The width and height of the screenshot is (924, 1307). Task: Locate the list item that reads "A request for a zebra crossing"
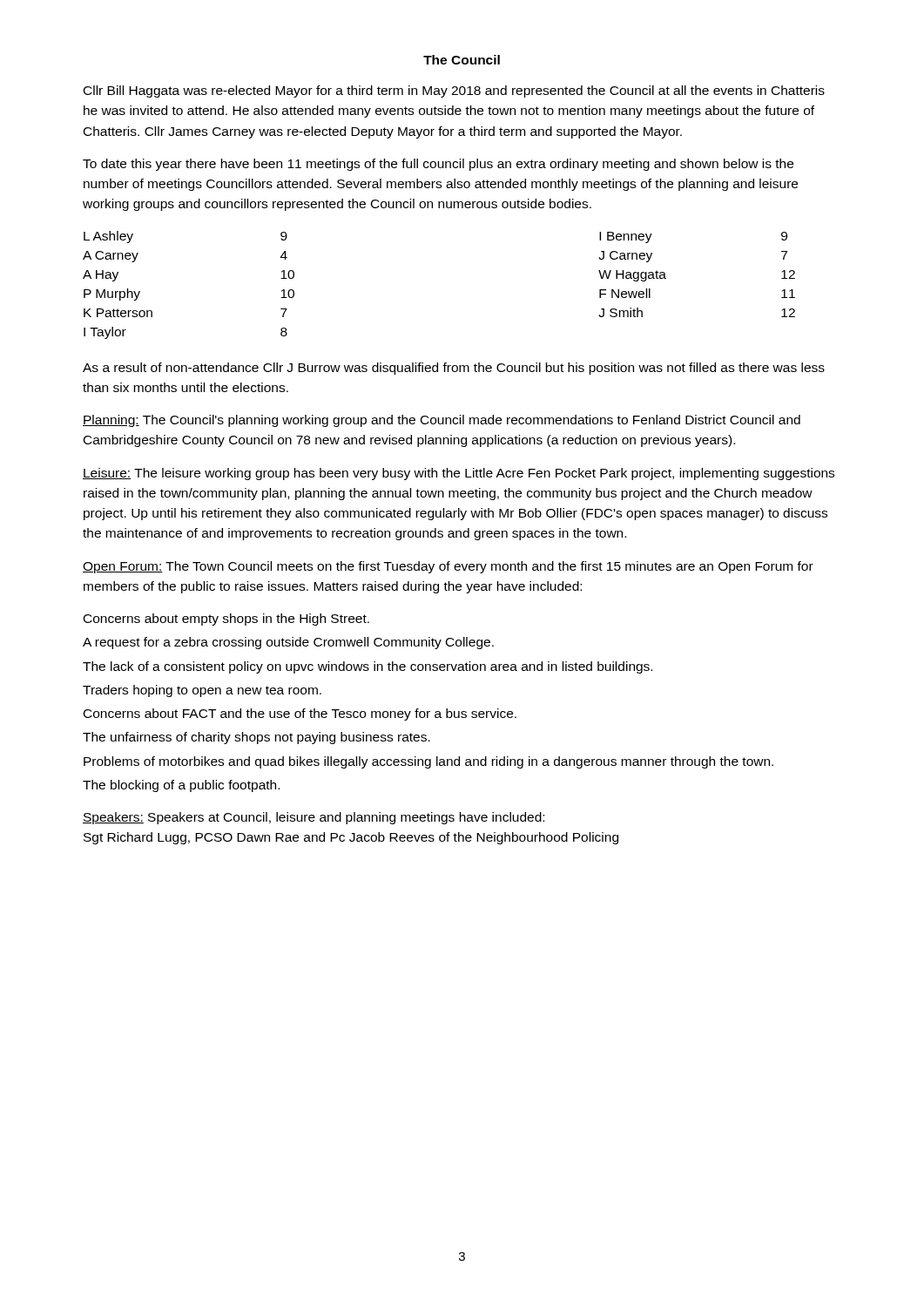(289, 642)
